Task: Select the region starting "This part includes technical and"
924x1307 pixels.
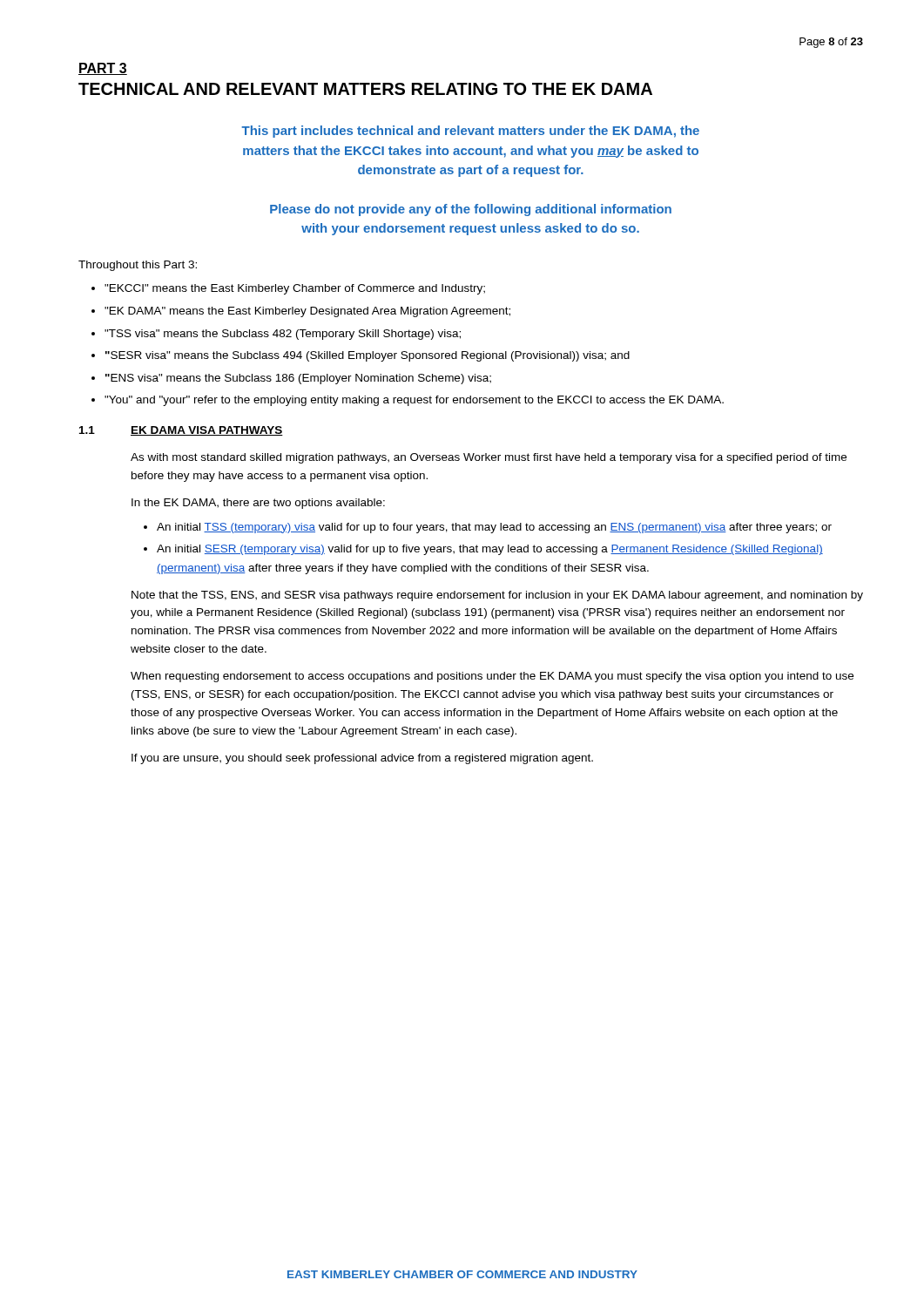Action: click(471, 150)
